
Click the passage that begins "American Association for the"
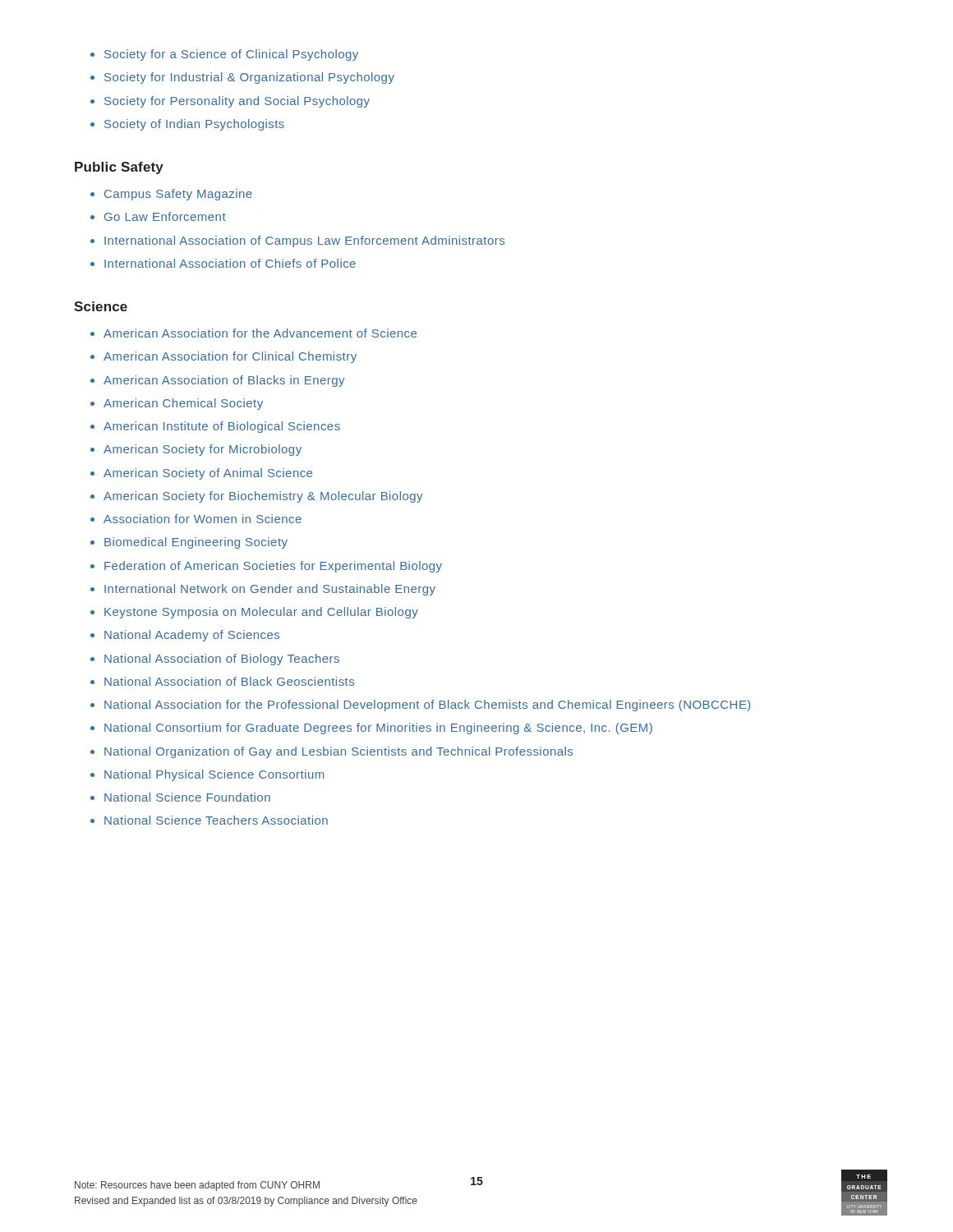(261, 333)
